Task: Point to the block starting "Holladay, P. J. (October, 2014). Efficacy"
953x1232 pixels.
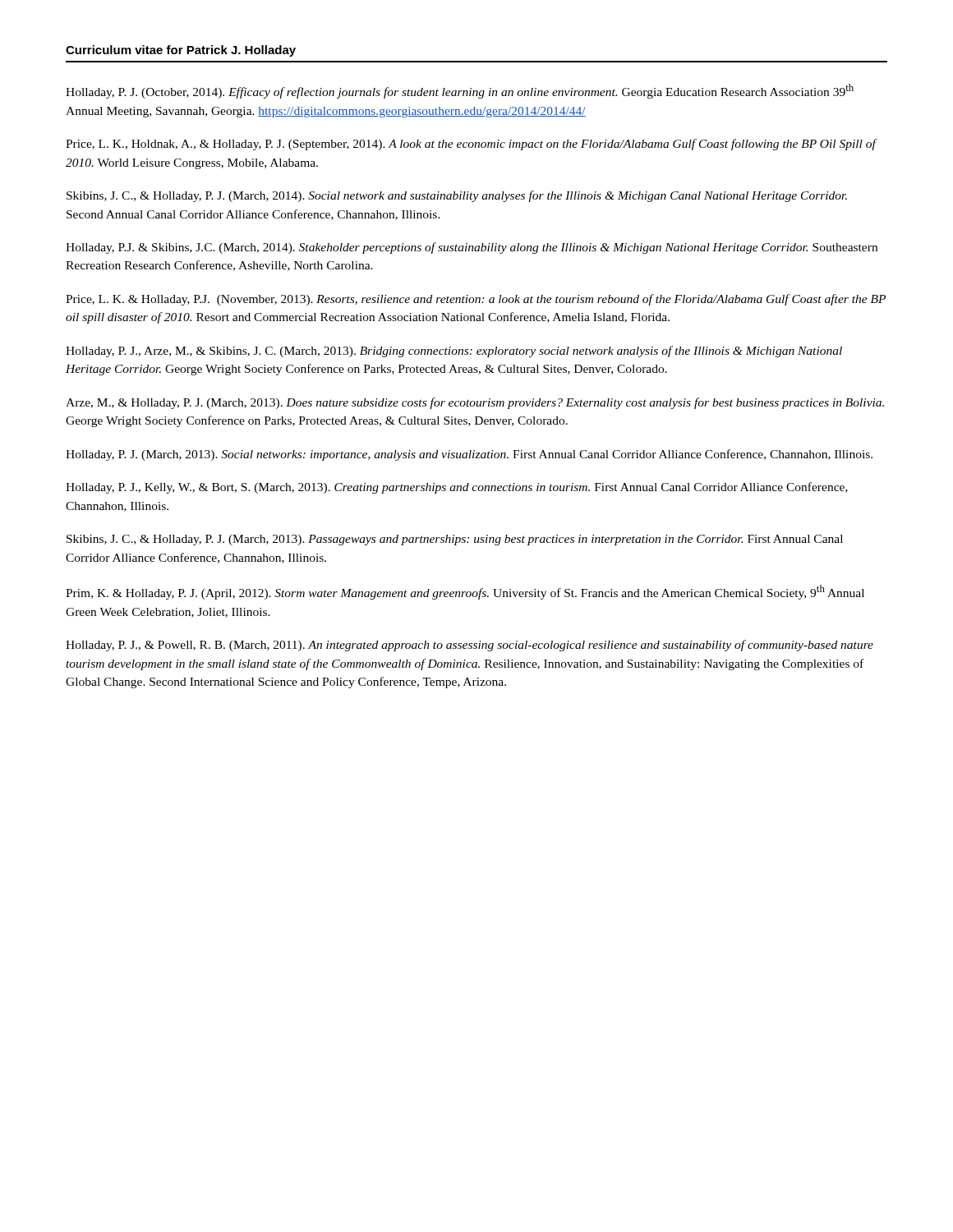Action: click(460, 99)
